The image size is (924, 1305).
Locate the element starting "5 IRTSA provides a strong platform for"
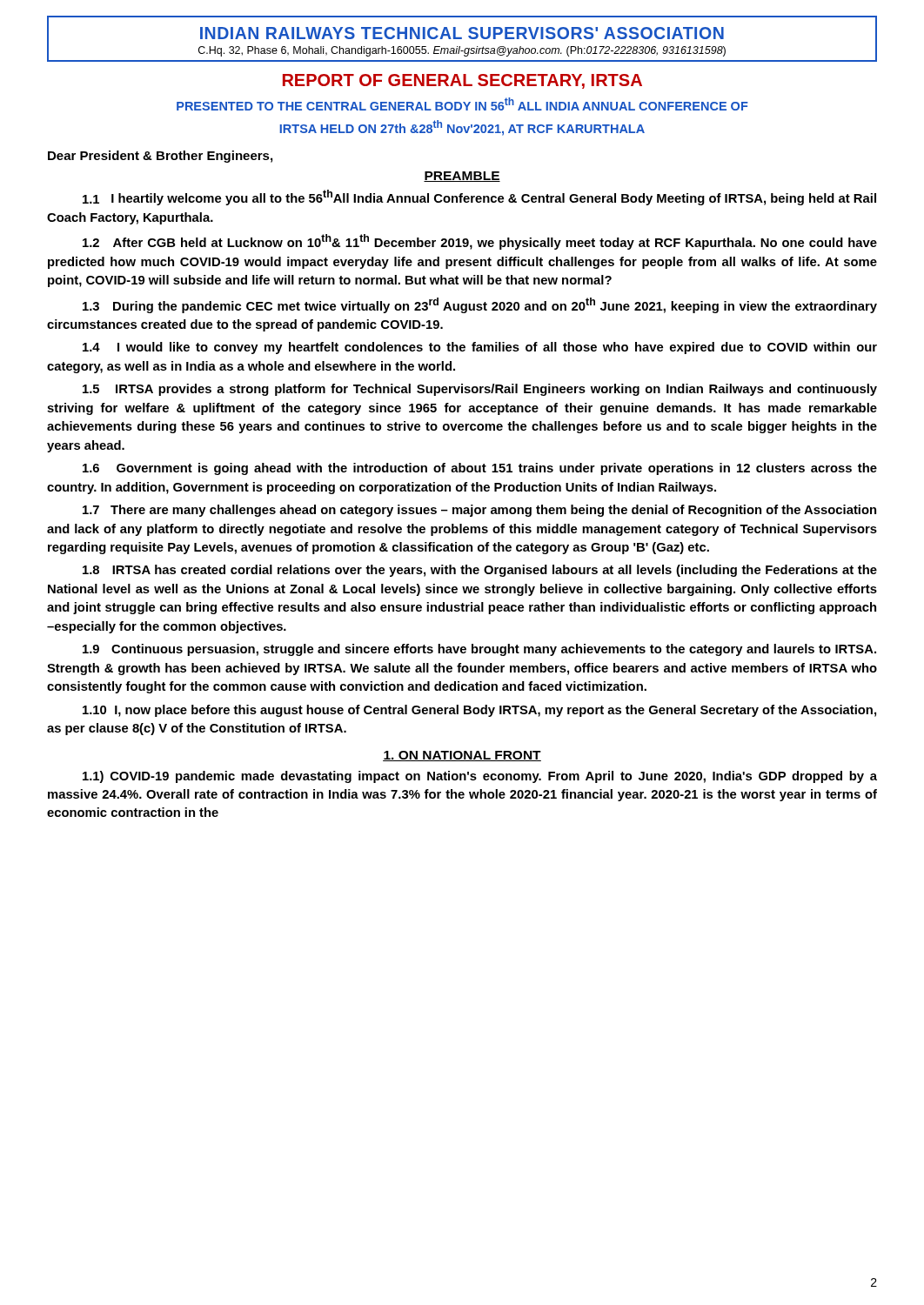click(x=462, y=417)
